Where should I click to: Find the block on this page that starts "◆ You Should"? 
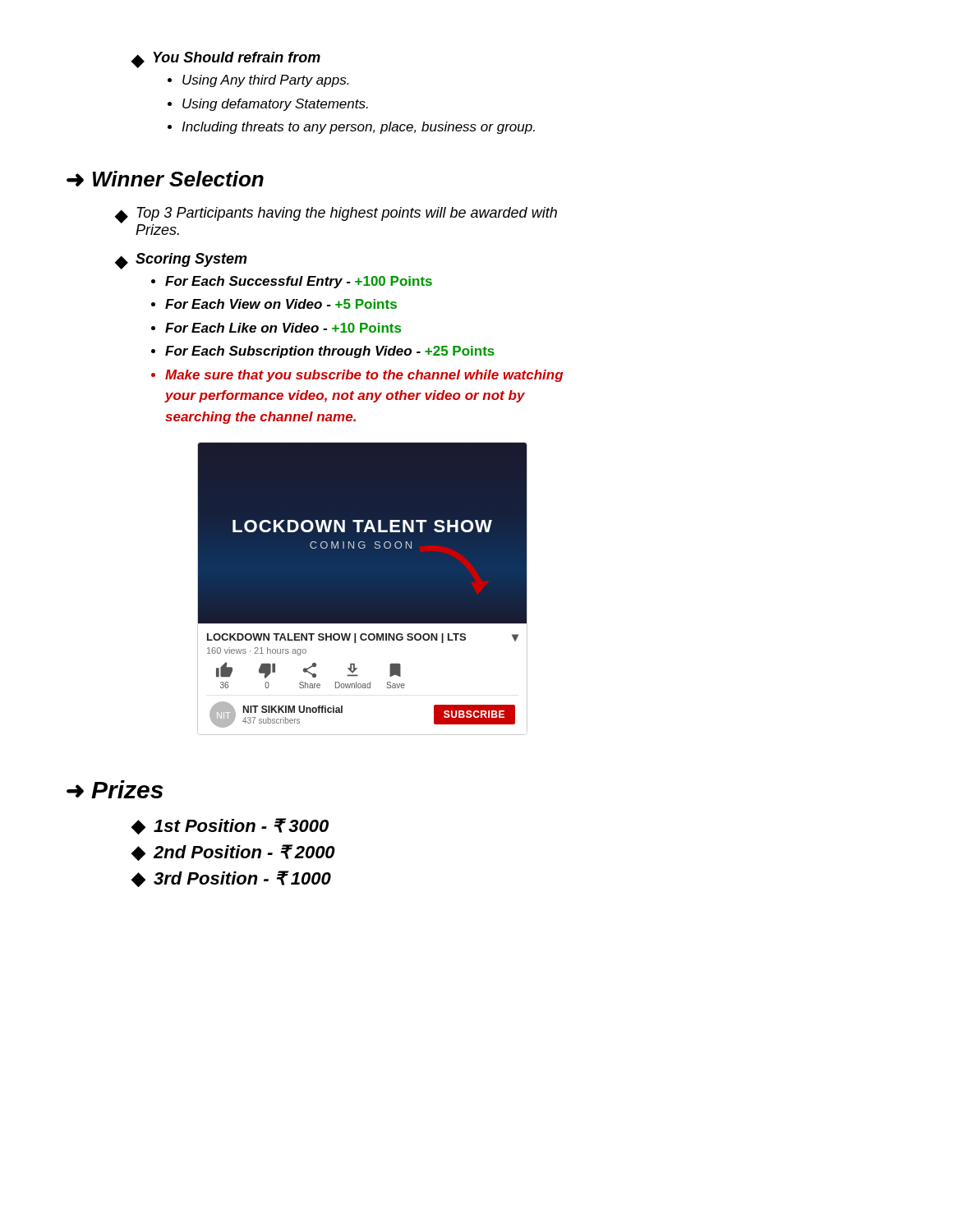tap(226, 60)
